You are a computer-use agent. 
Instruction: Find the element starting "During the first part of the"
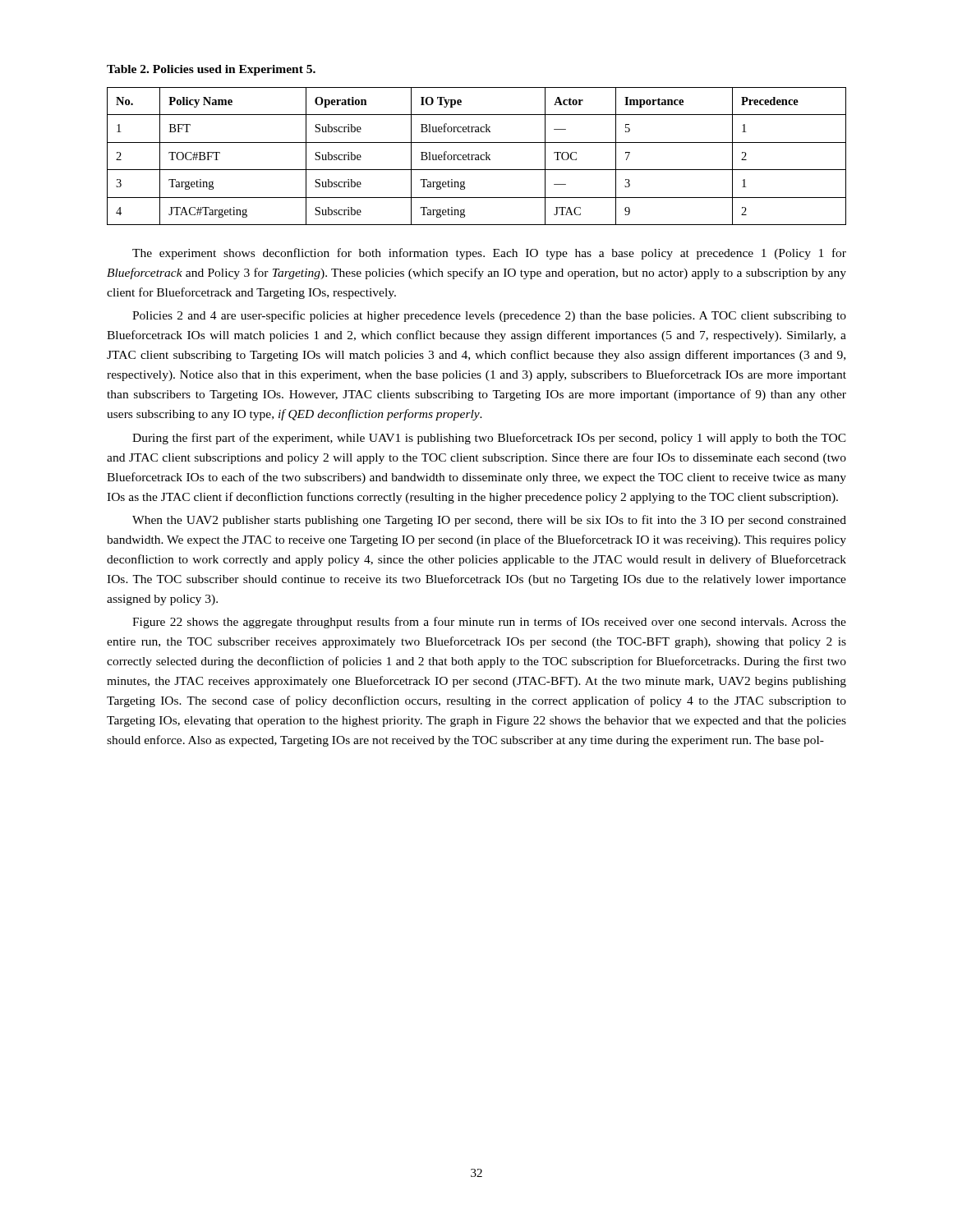[476, 467]
